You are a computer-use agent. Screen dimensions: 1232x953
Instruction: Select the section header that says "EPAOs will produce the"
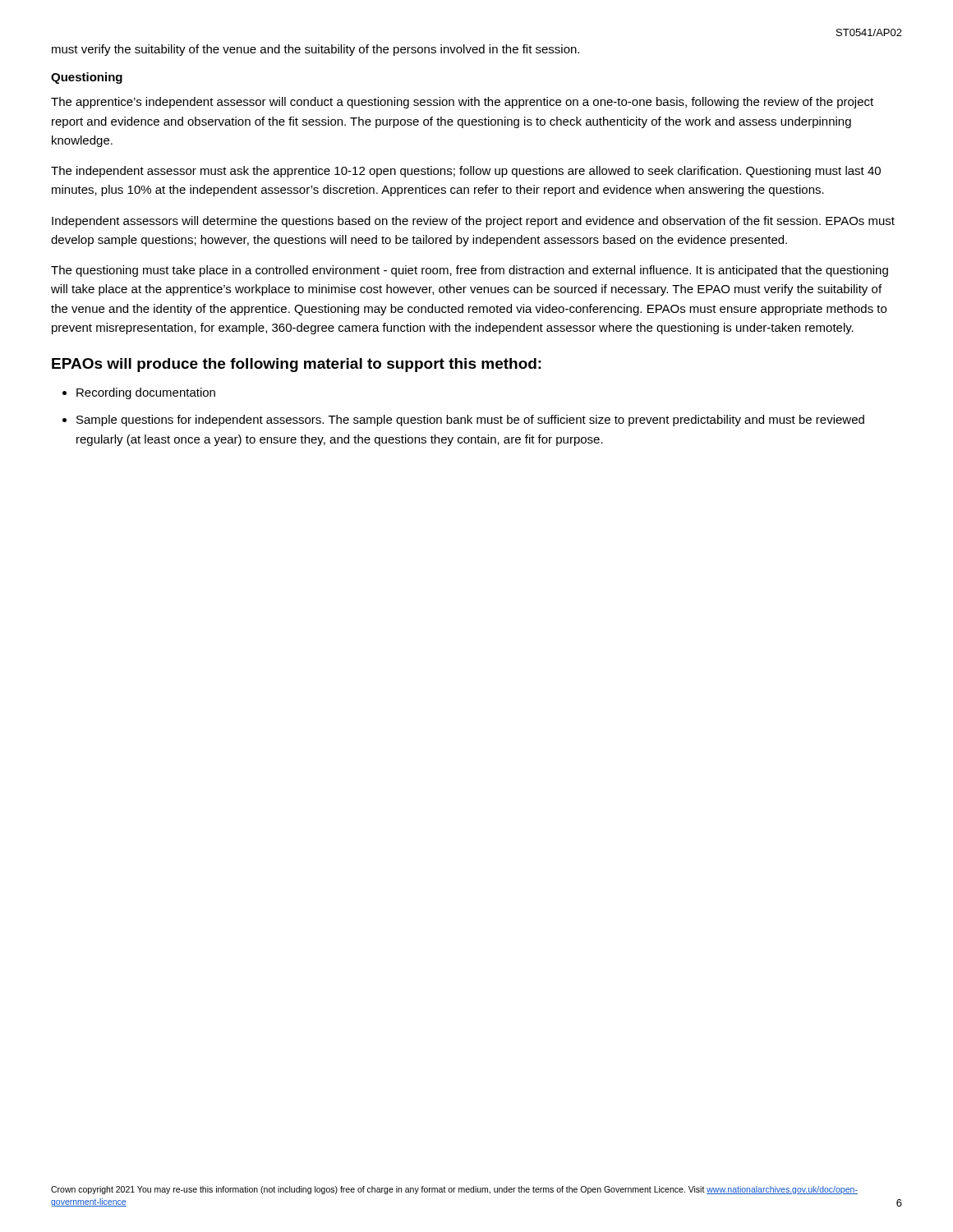tap(297, 363)
